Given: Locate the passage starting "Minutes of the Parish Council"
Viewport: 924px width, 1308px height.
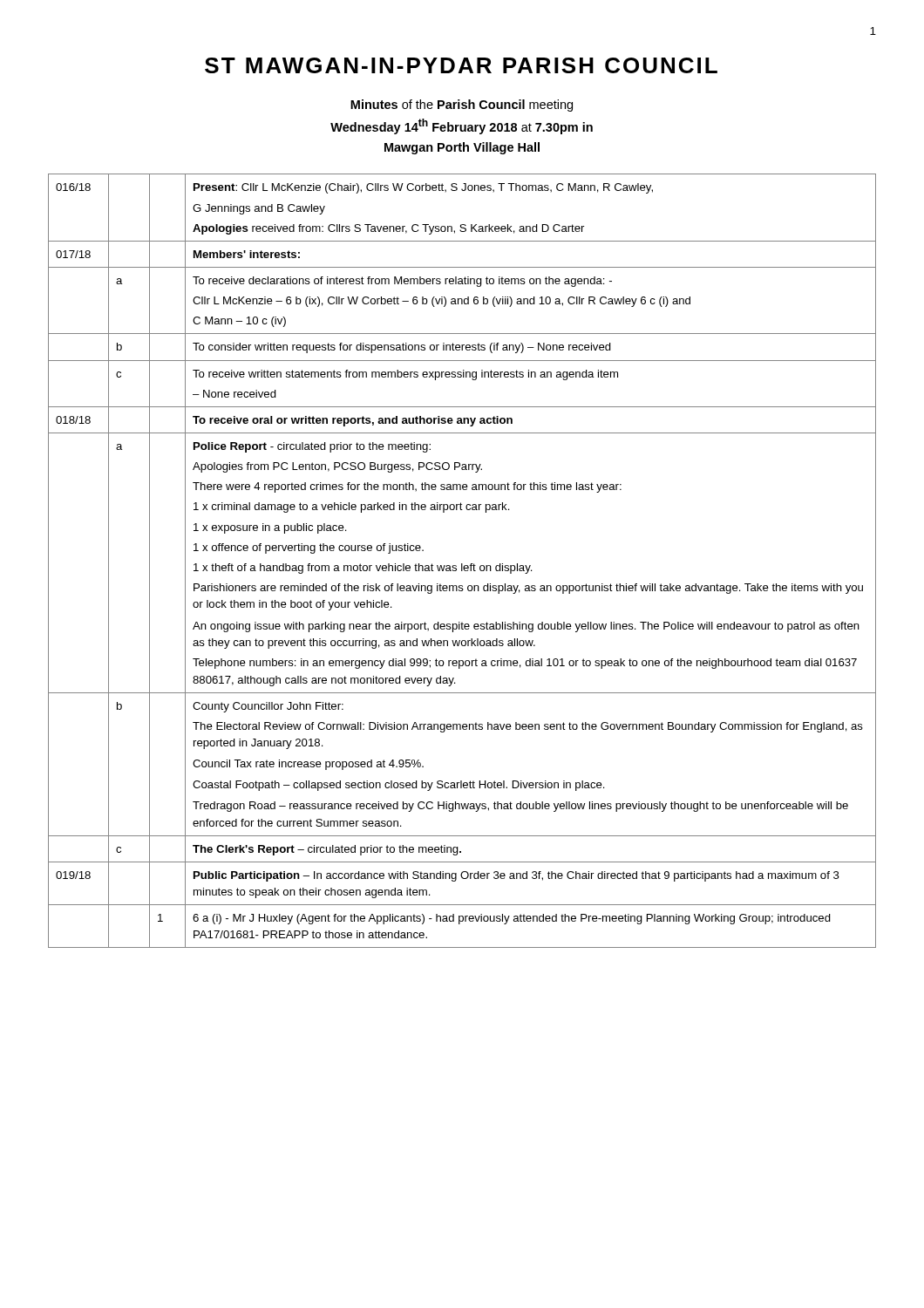Looking at the screenshot, I should tap(462, 127).
